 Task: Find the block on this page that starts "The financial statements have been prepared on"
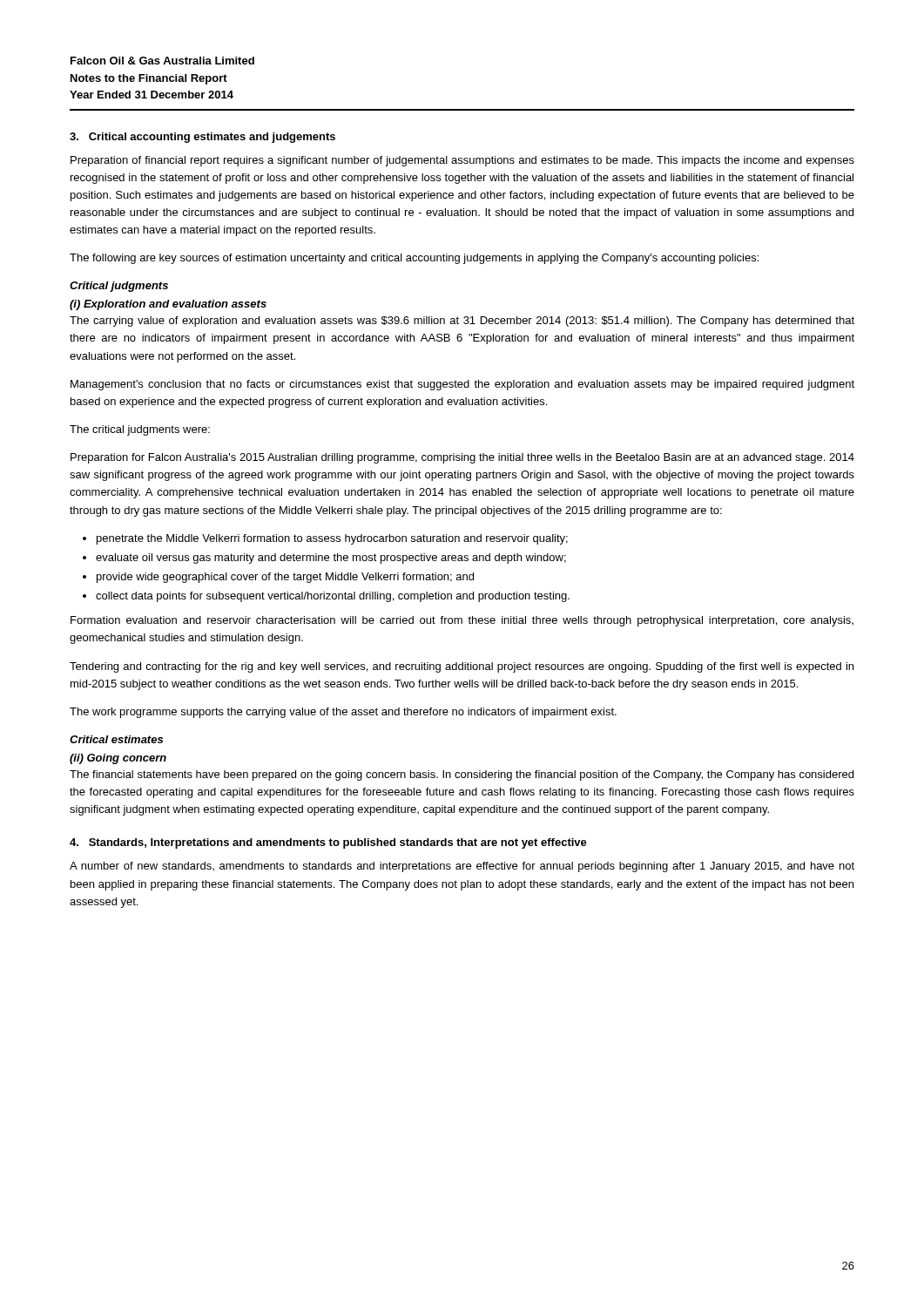462,792
